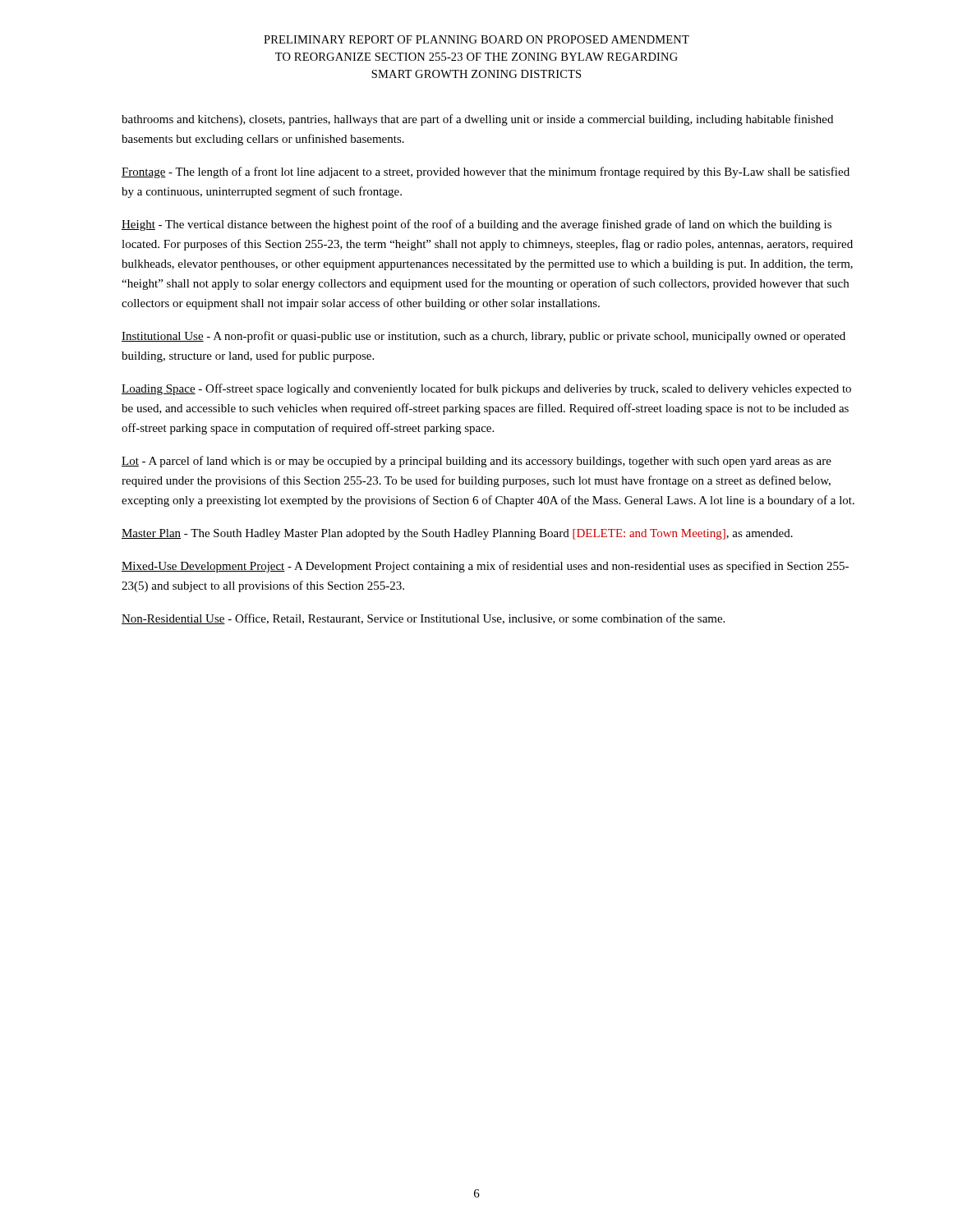Select the block starting "Non-Residential Use - Office, Retail, Restaurant, Service"
The height and width of the screenshot is (1232, 953).
click(424, 619)
